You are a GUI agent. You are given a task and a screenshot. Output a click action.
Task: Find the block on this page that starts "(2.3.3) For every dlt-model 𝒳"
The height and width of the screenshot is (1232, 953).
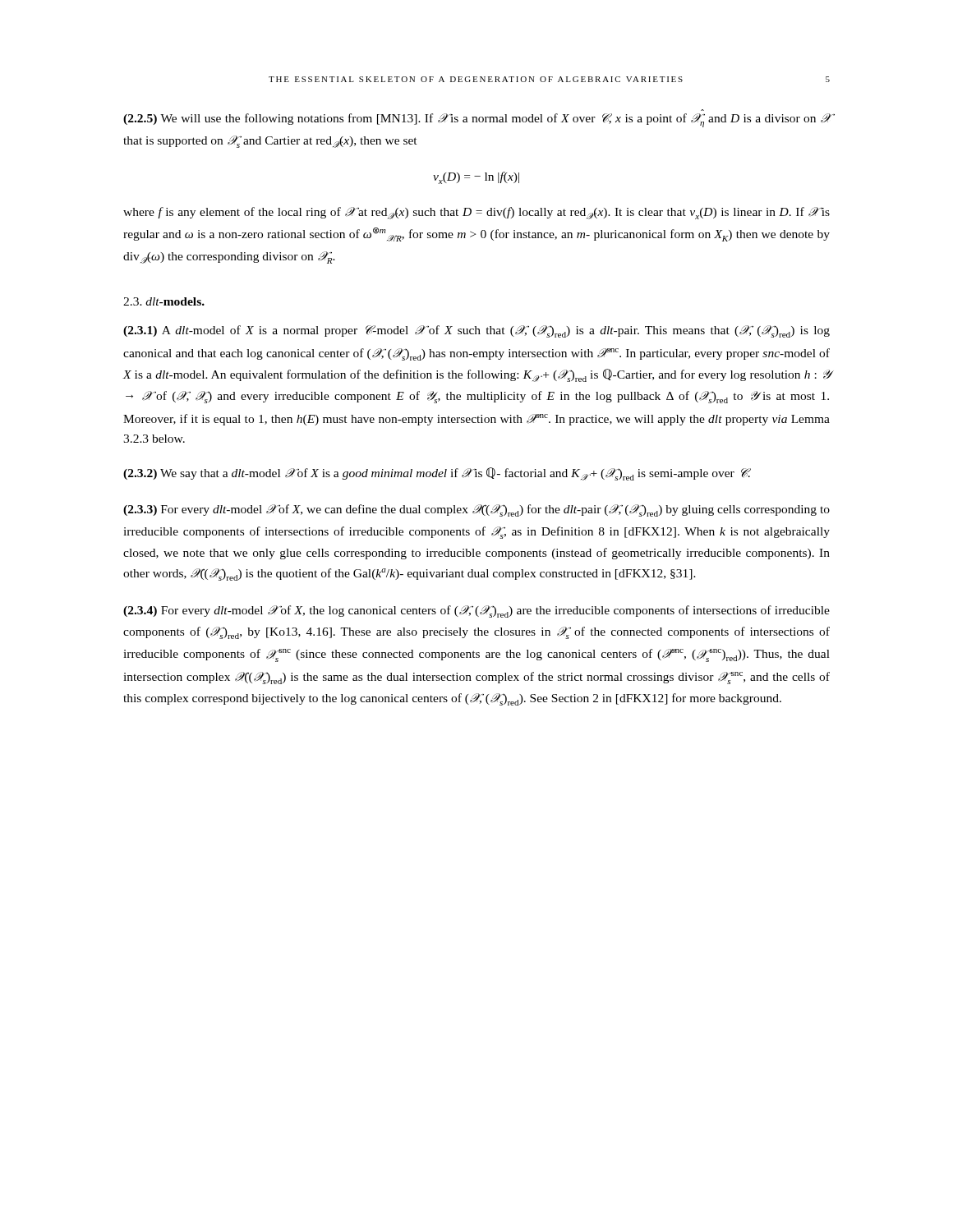[476, 542]
